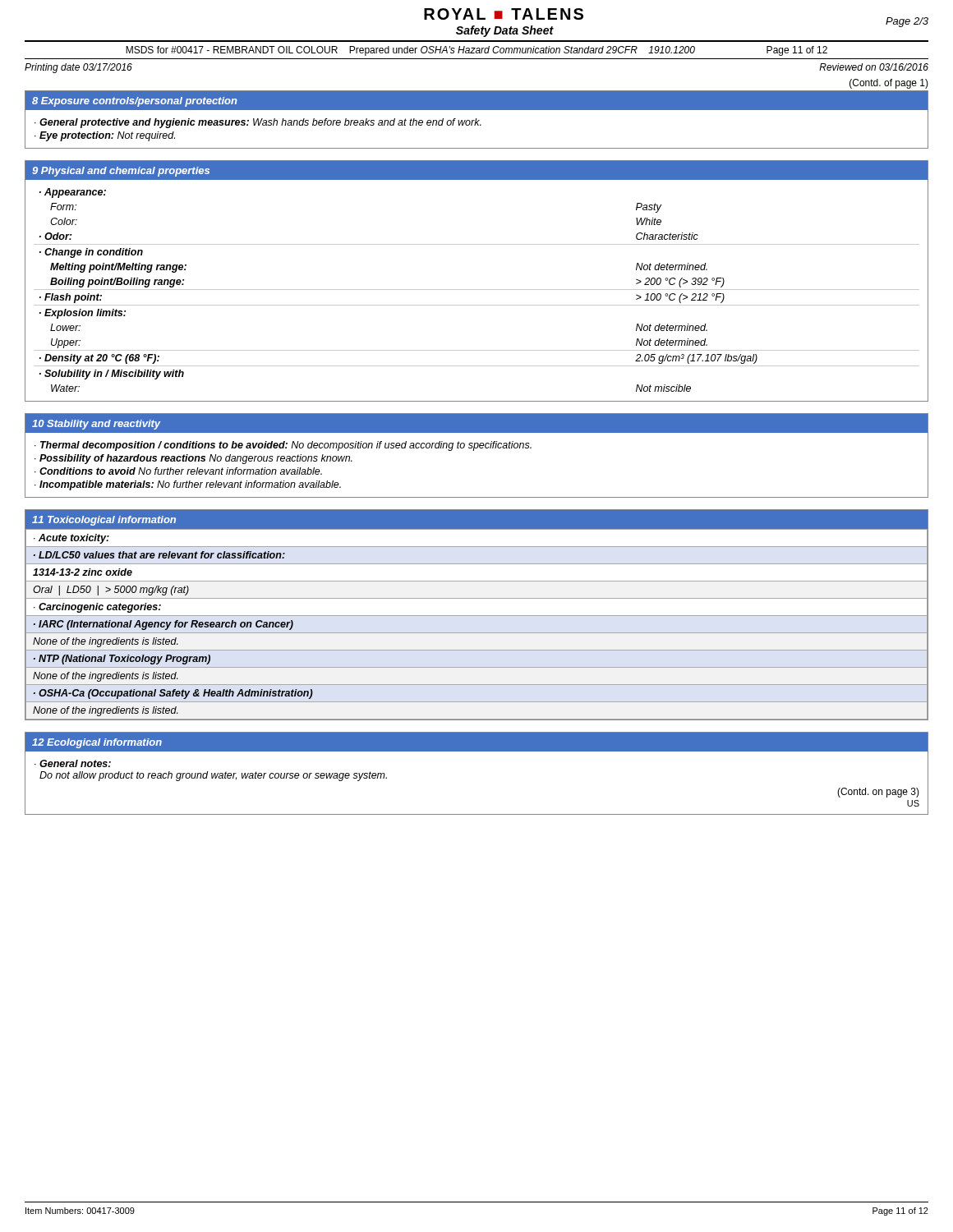This screenshot has height=1232, width=953.
Task: Where is the passage that starts "· General protective and"?
Action: 258,122
